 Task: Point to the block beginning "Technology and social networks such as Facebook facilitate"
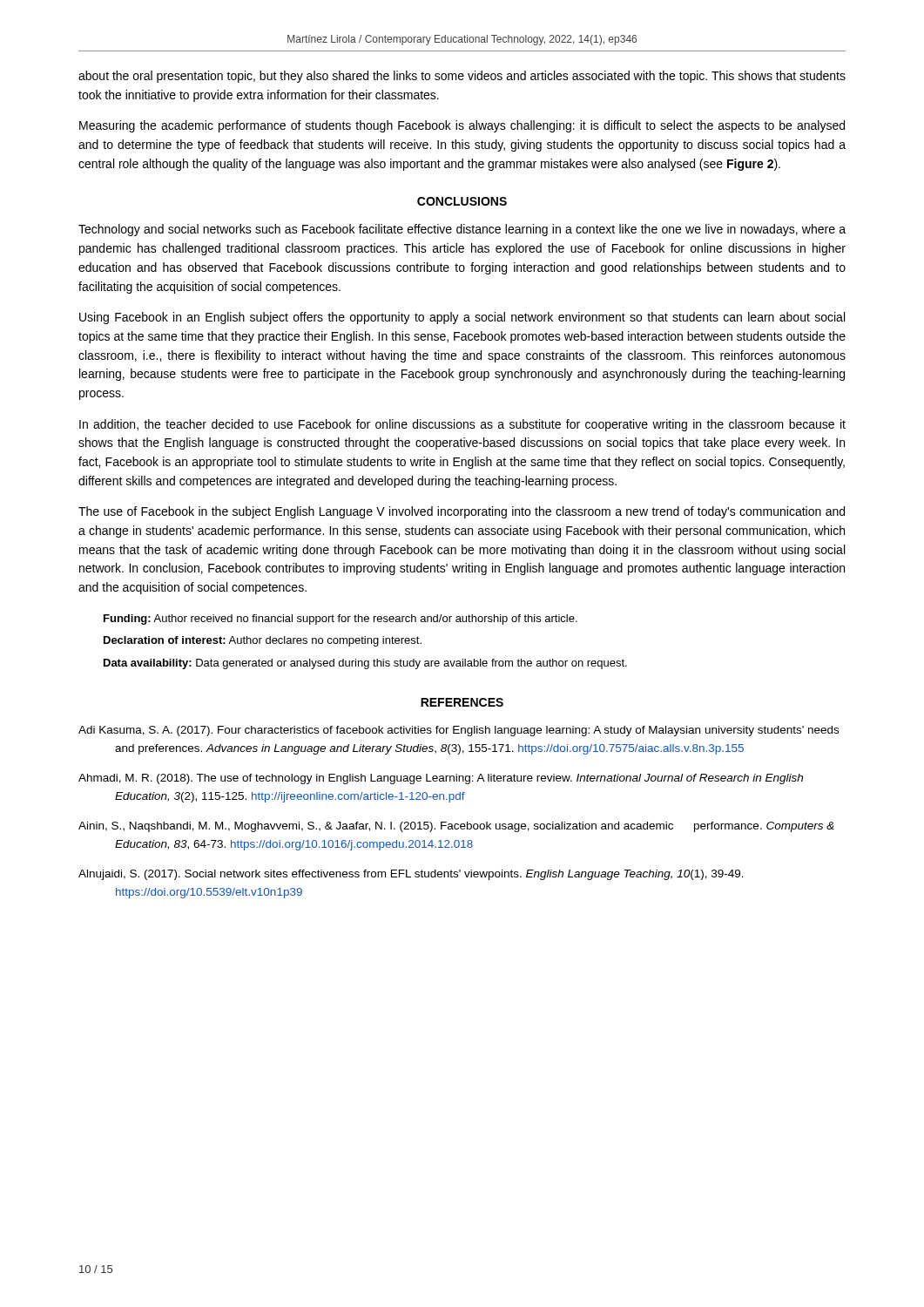(462, 258)
